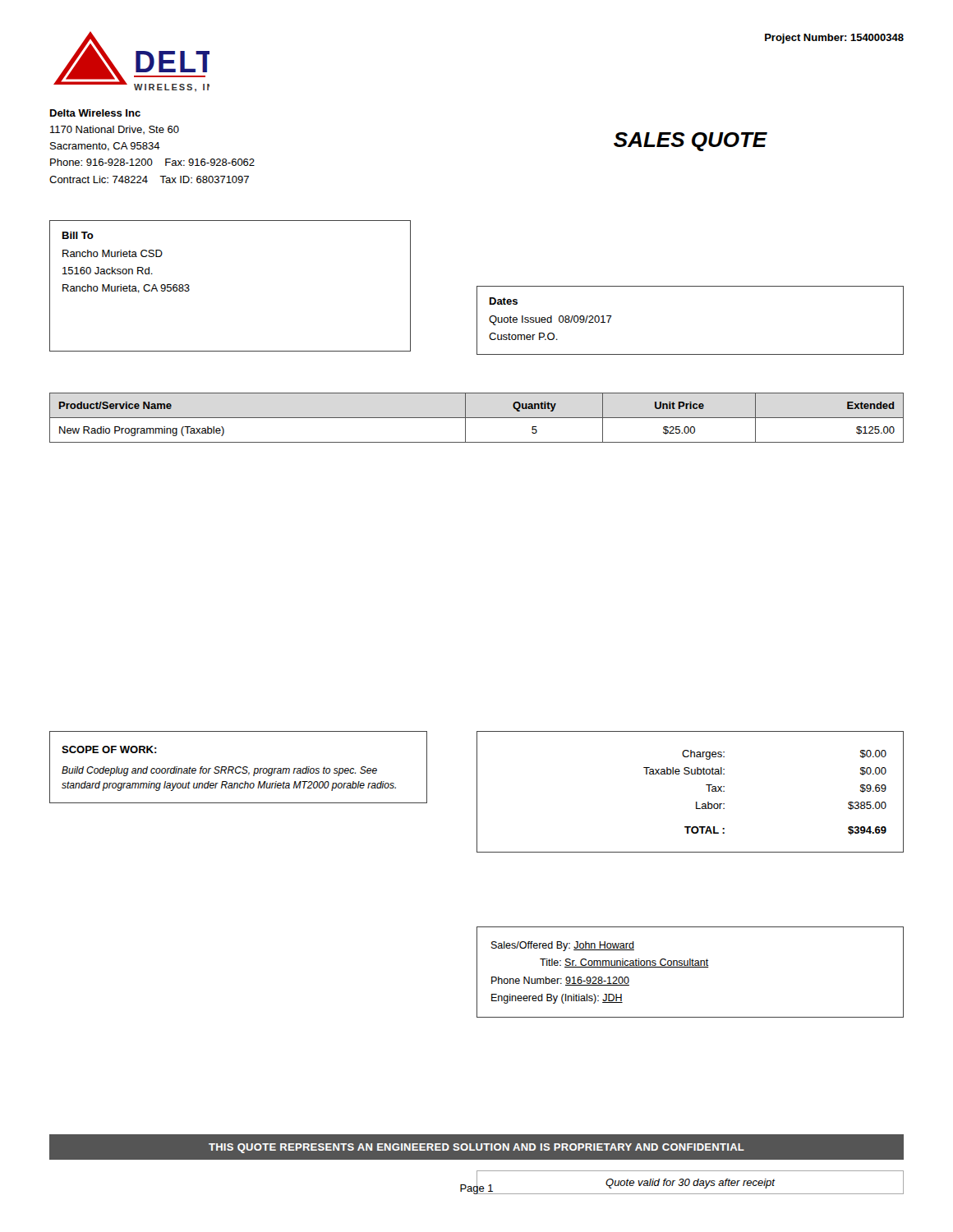Select the logo

tap(127, 62)
